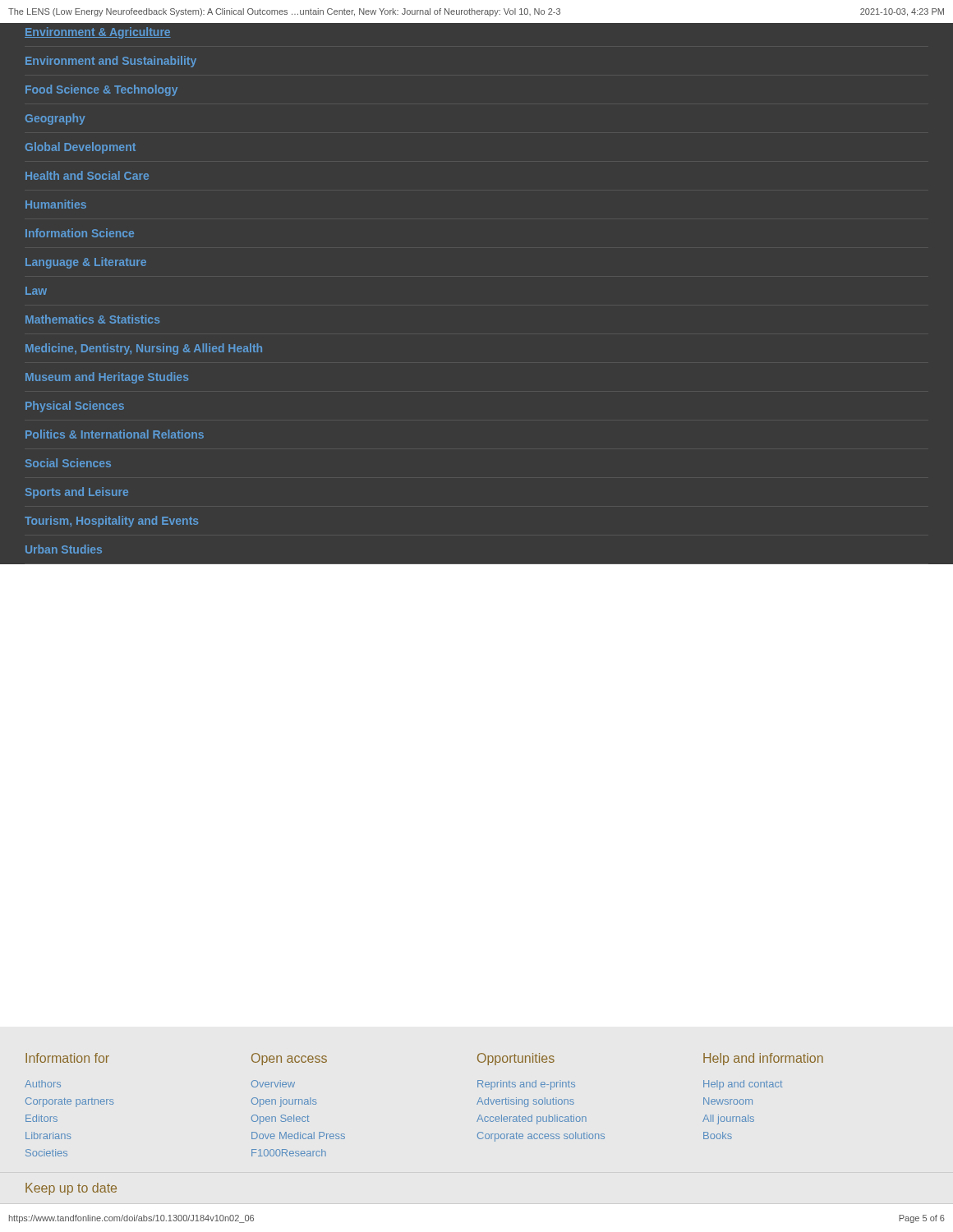Viewport: 953px width, 1232px height.
Task: Find the text block that reads "Reprints and e-prints Advertising solutions Accelerated publication Corporate"
Action: coord(589,1110)
